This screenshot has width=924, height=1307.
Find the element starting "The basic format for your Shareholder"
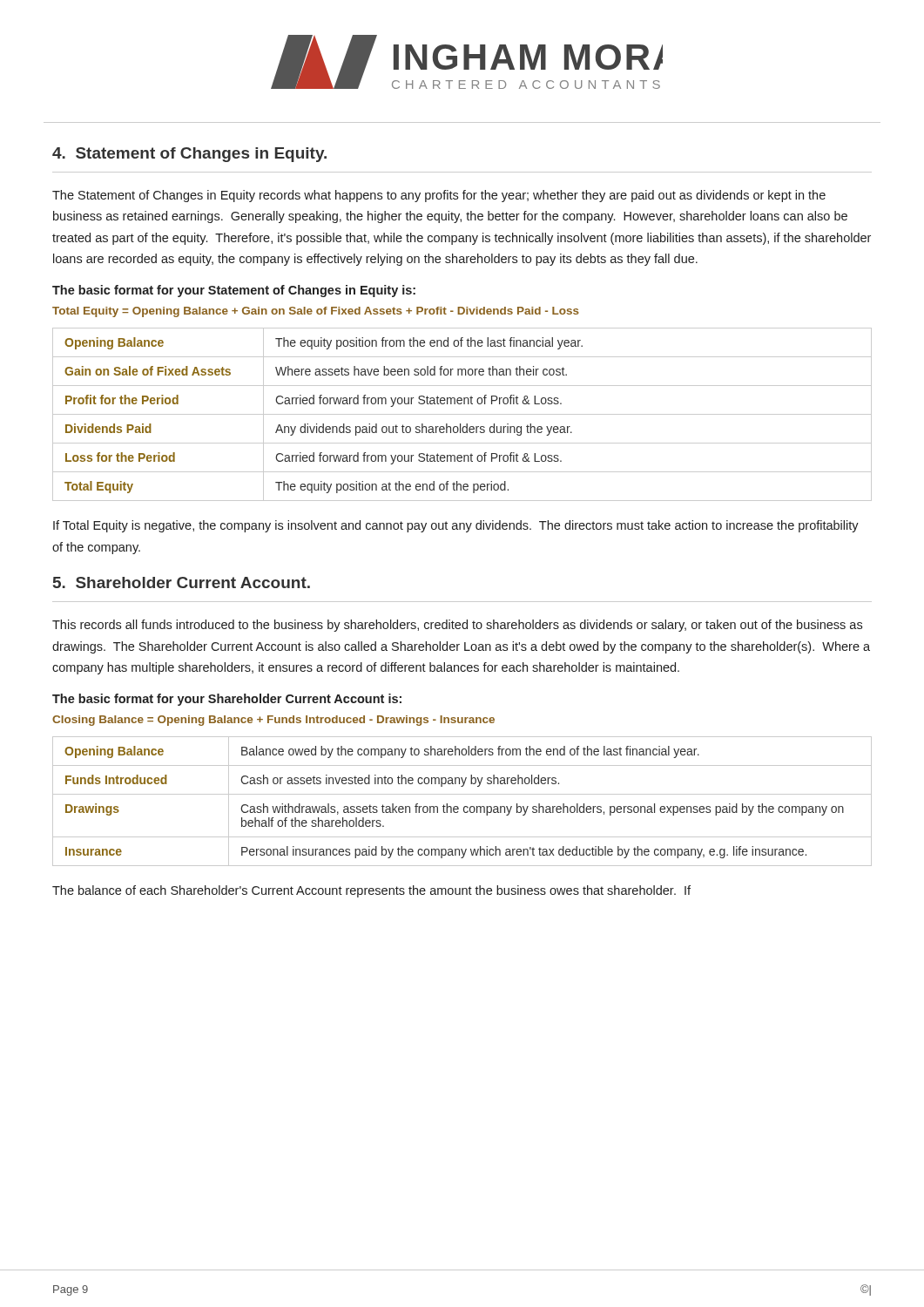pos(227,699)
